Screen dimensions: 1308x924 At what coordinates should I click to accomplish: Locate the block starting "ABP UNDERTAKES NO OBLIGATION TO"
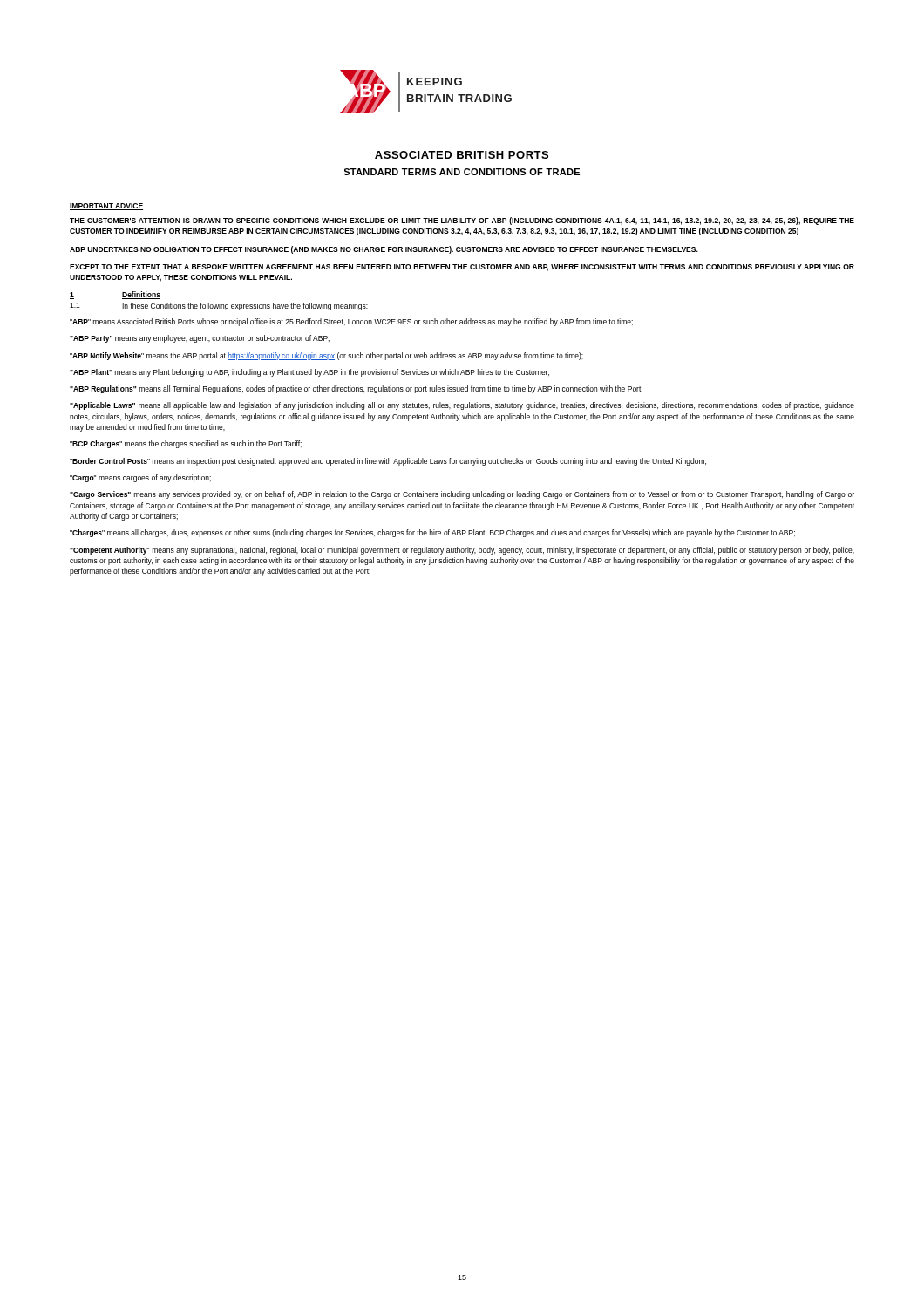[x=384, y=249]
